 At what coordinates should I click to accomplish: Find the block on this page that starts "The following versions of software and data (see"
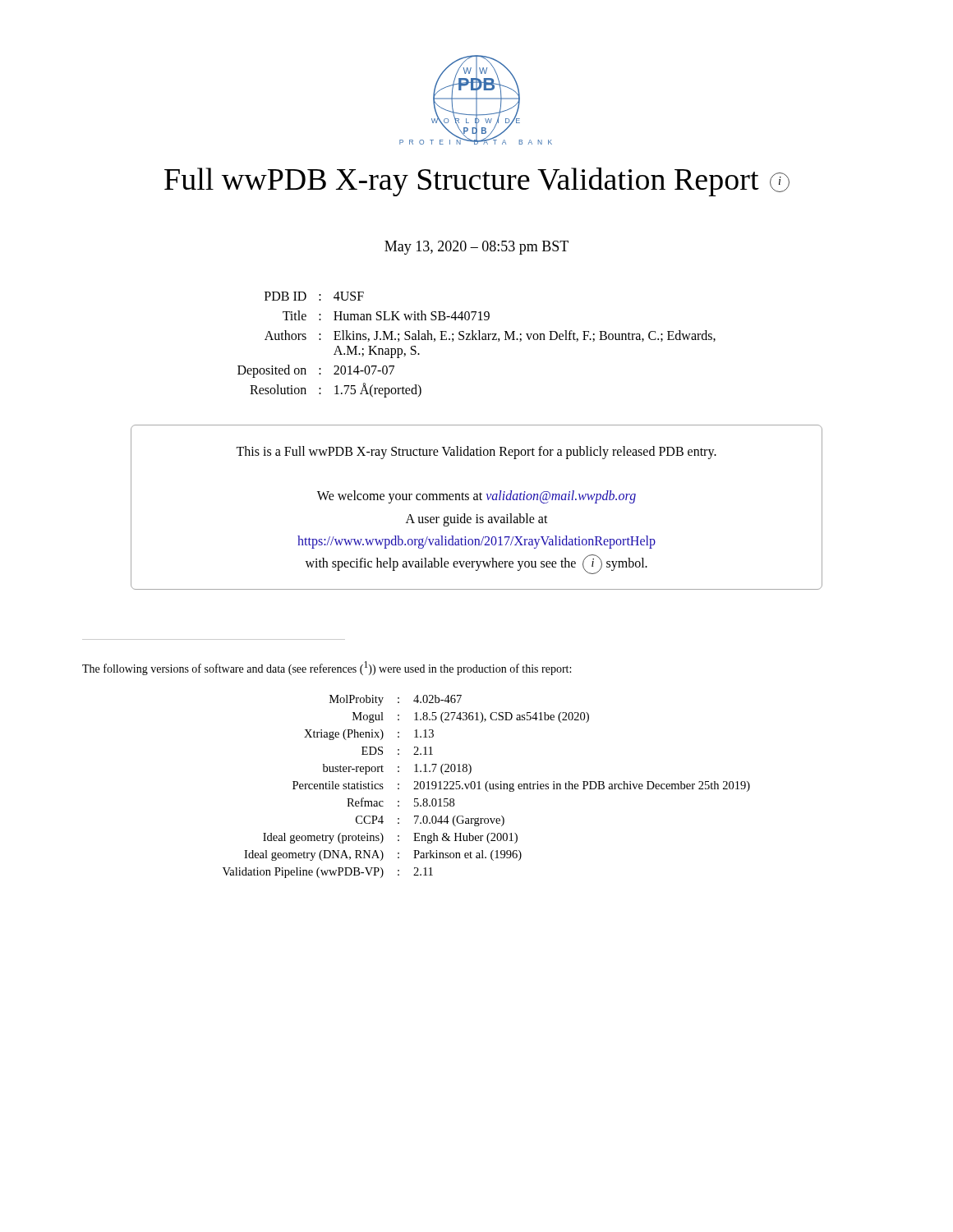point(327,667)
